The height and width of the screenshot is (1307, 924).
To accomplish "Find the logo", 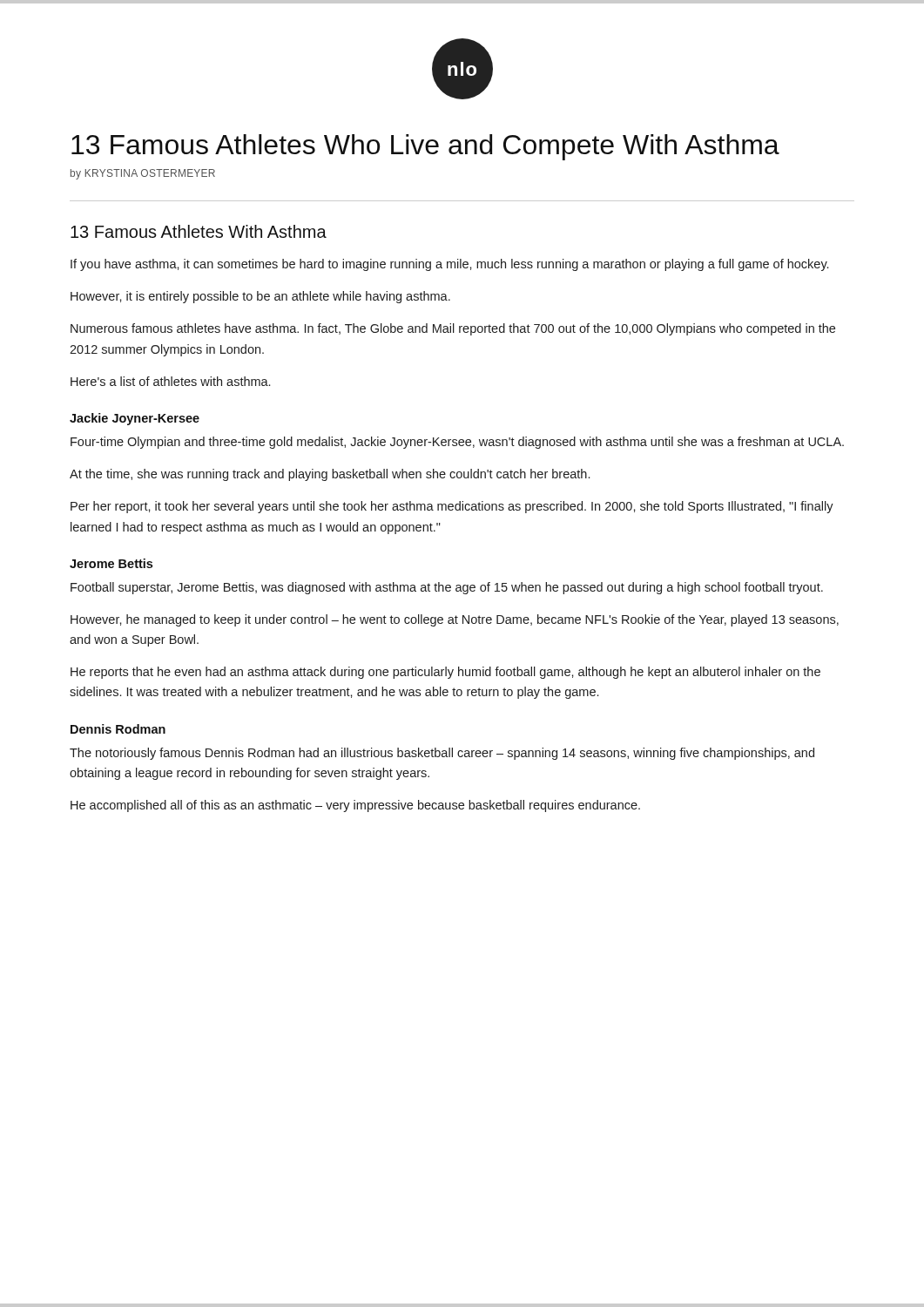I will (x=462, y=71).
